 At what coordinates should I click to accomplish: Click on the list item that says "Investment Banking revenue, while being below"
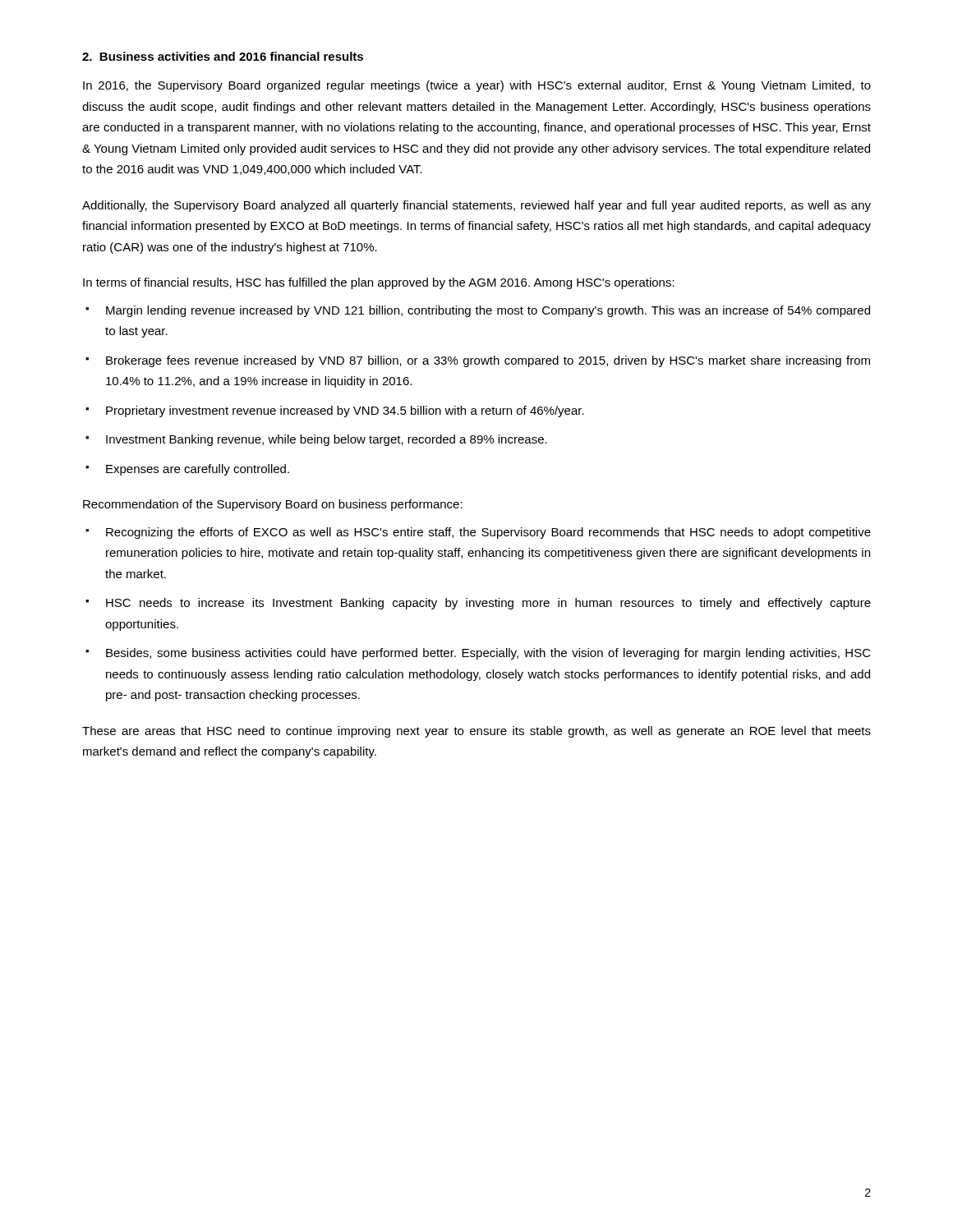click(326, 439)
